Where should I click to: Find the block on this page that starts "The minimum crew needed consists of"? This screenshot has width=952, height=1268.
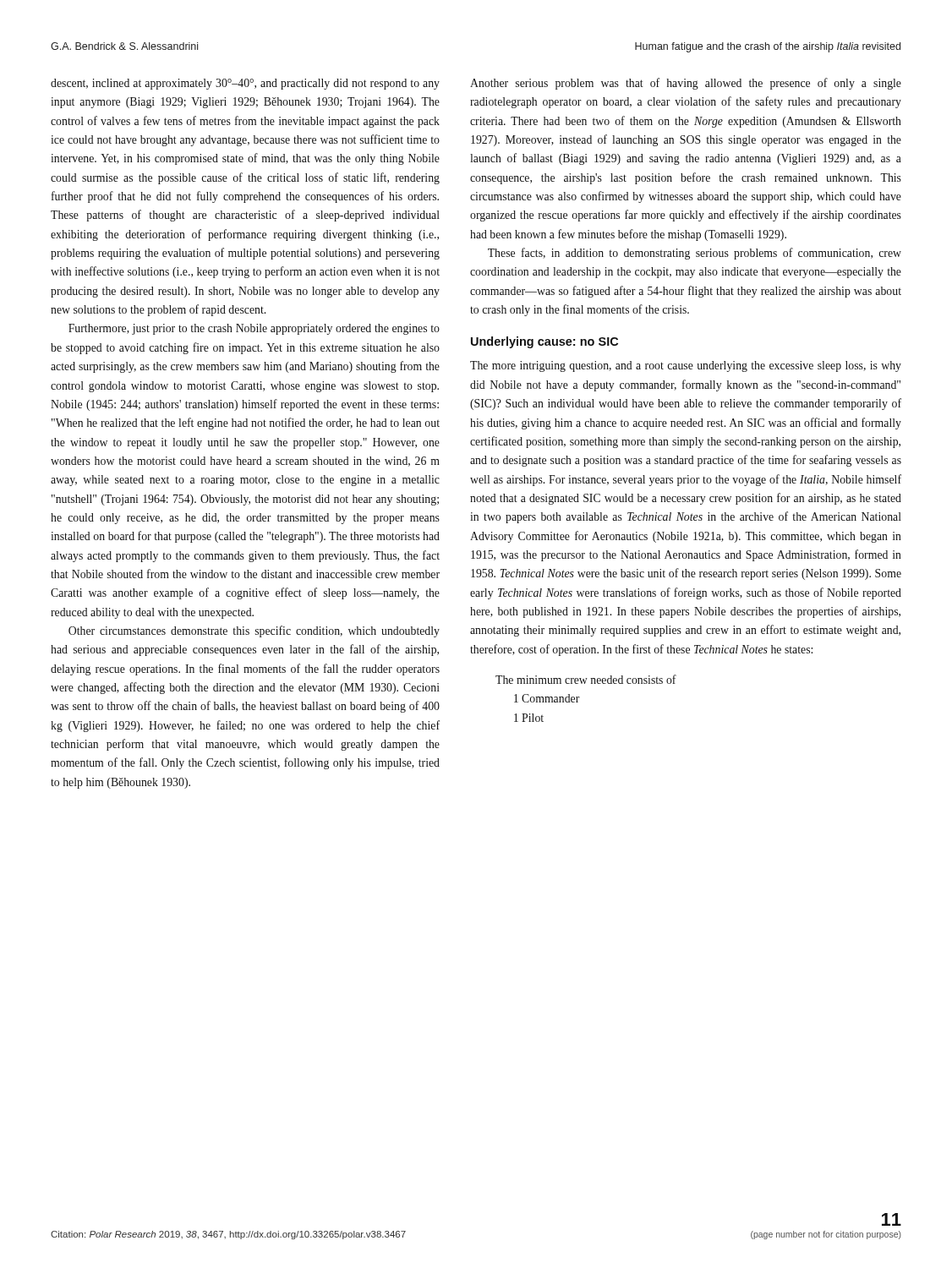pyautogui.click(x=586, y=699)
